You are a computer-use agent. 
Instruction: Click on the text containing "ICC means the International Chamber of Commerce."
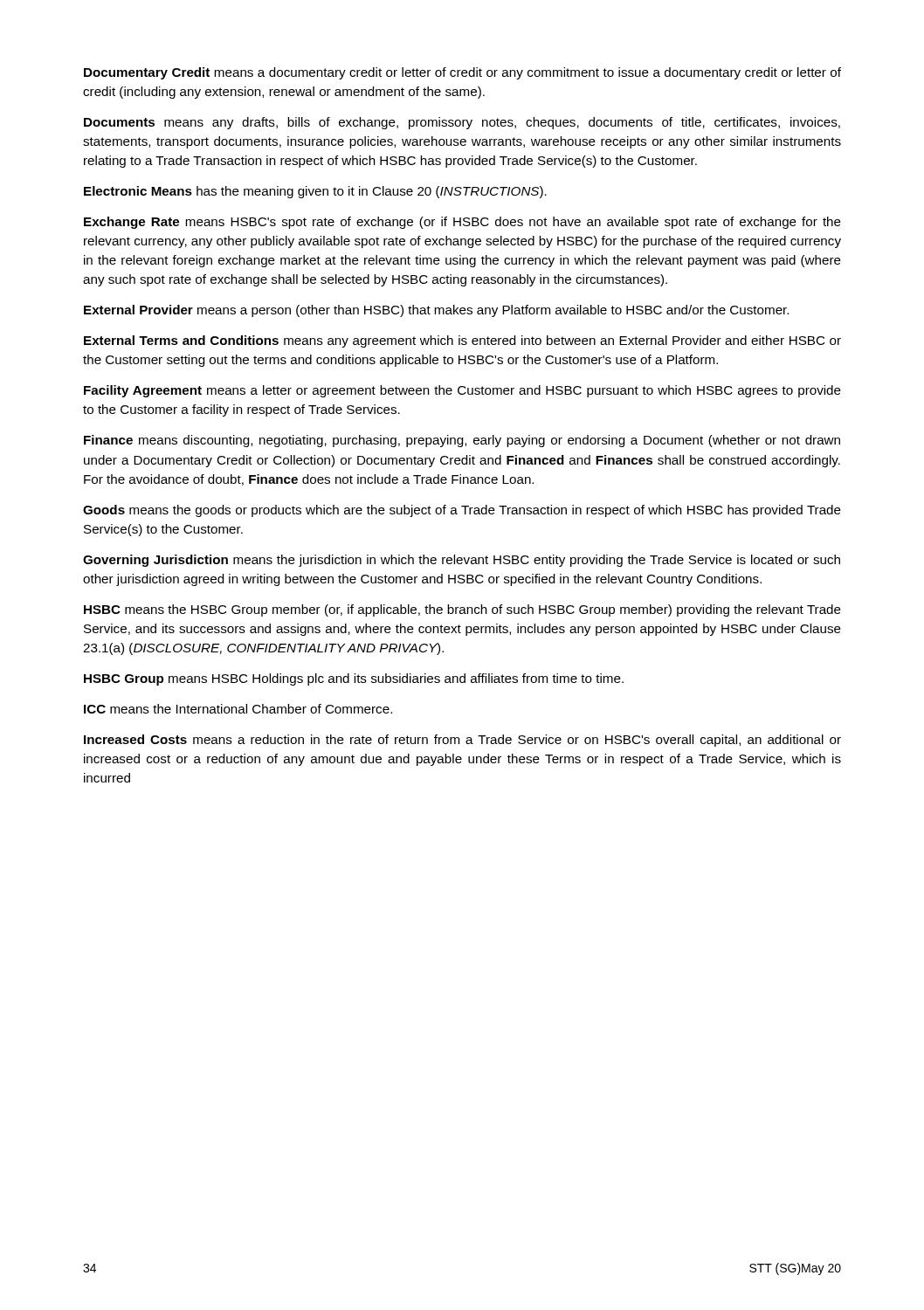click(x=238, y=709)
